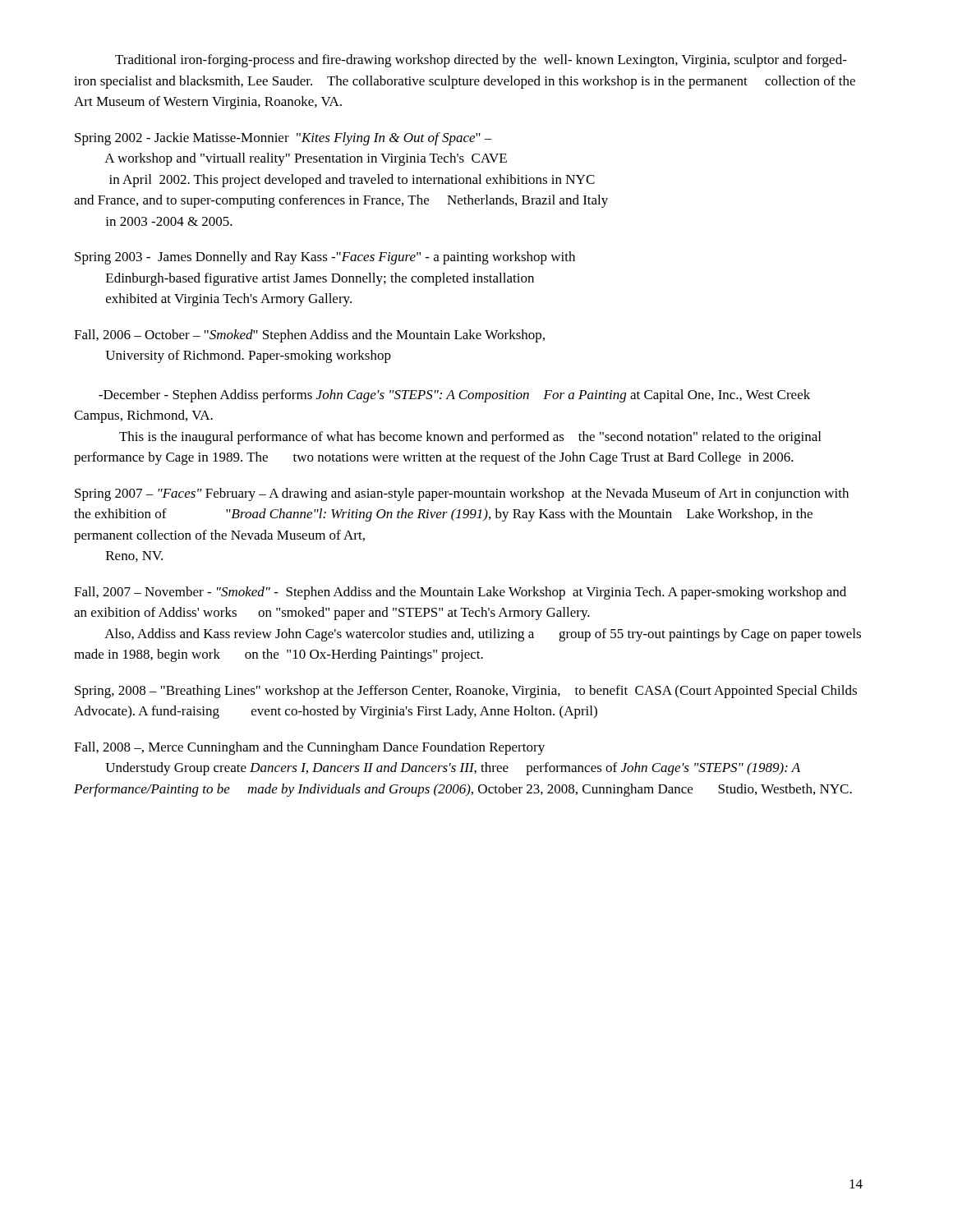953x1232 pixels.
Task: Locate the region starting "Spring, 2008 –"
Action: click(466, 700)
